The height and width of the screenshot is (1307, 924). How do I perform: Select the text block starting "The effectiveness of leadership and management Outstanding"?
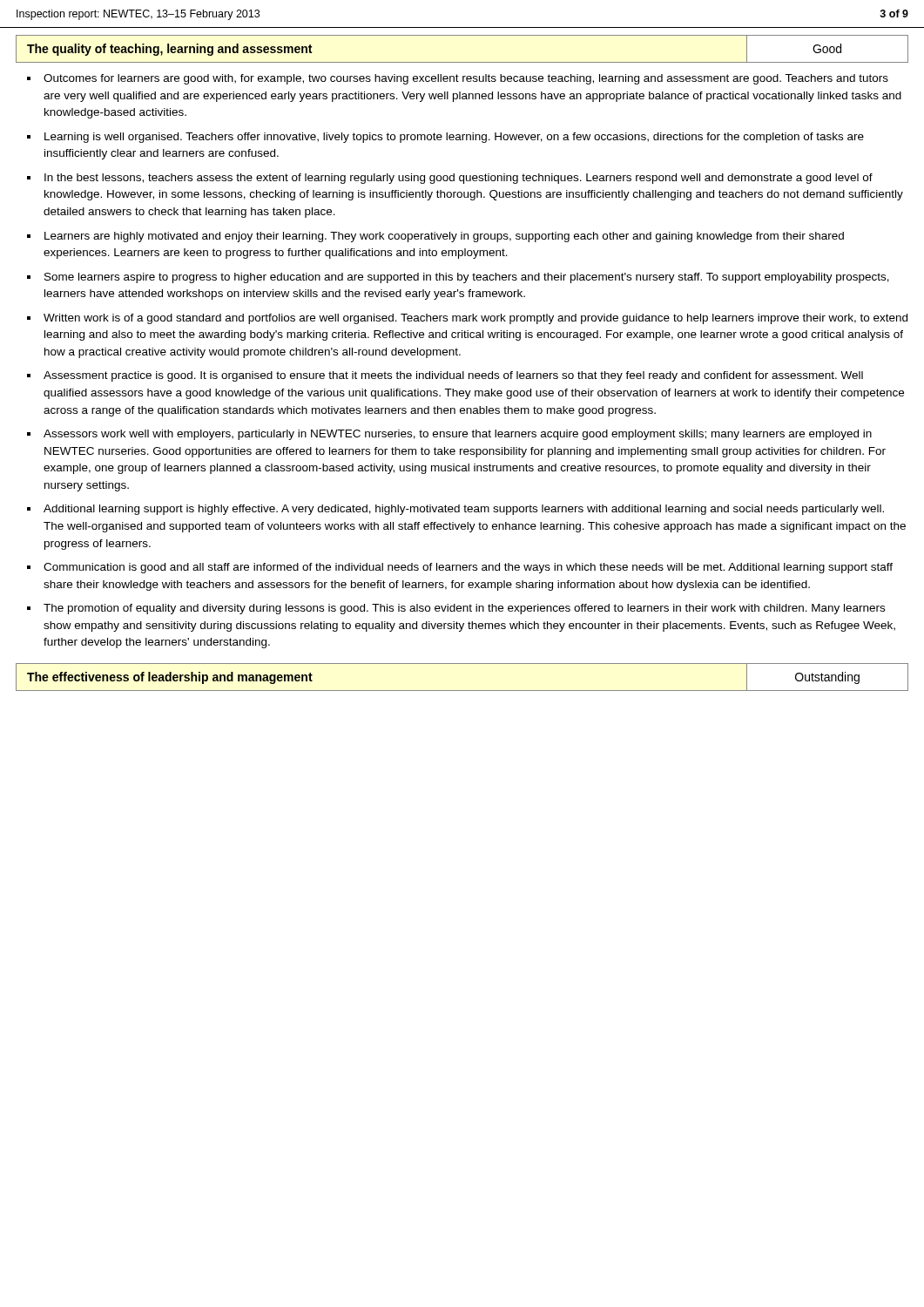click(x=462, y=677)
